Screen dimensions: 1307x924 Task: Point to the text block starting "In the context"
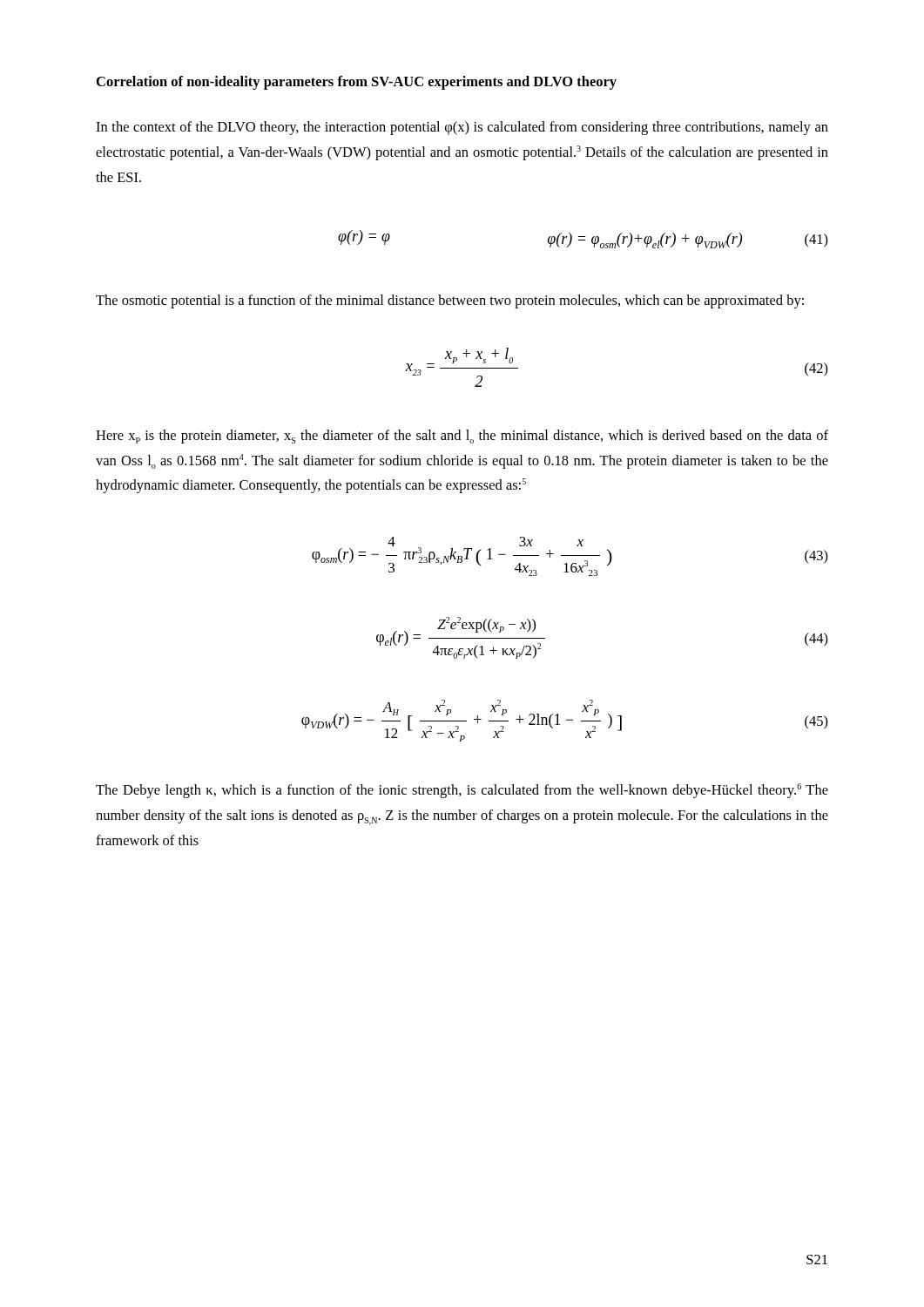(x=462, y=152)
